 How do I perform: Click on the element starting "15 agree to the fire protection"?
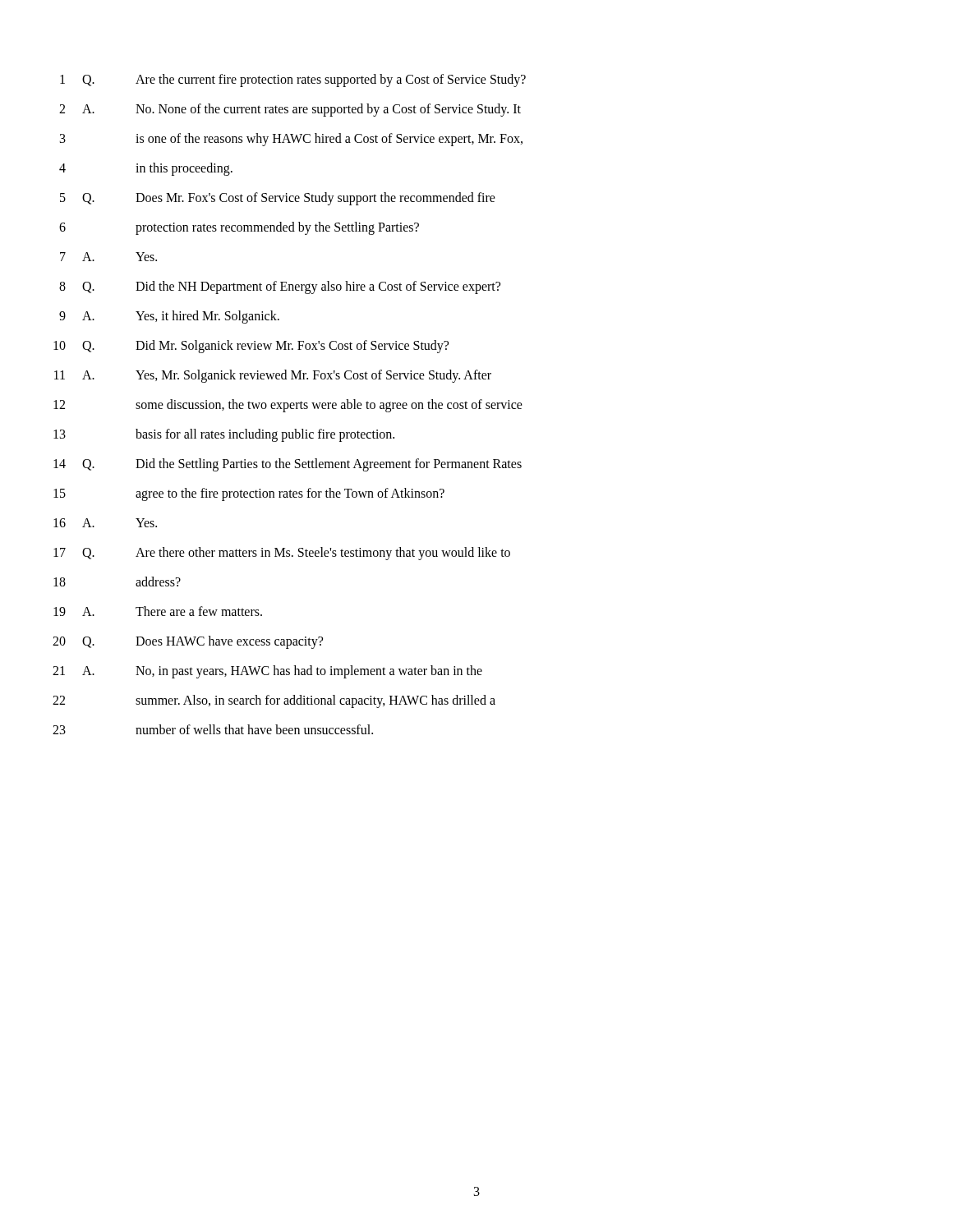pos(249,494)
